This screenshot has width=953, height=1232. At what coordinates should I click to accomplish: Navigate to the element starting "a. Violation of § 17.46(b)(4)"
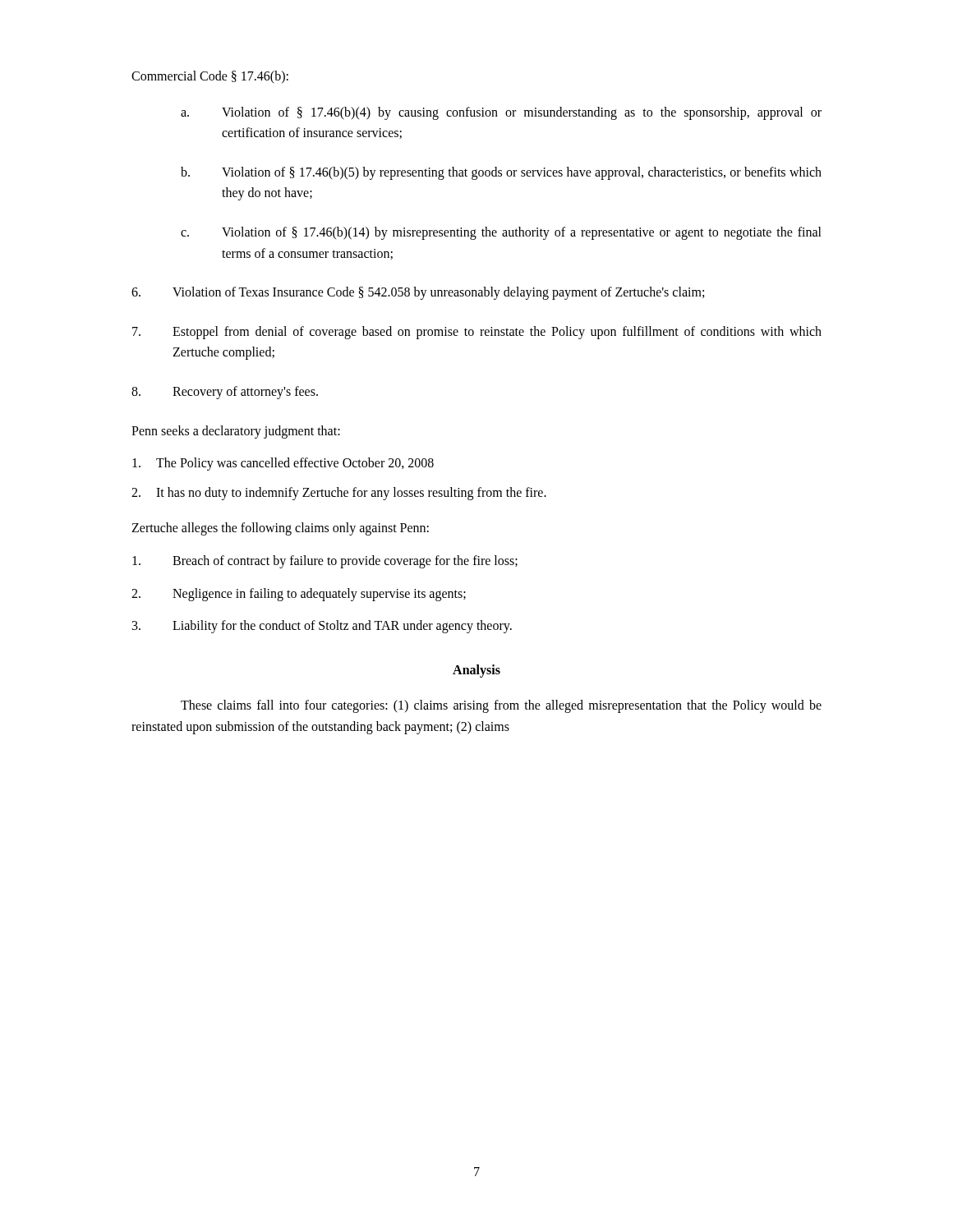[x=501, y=123]
